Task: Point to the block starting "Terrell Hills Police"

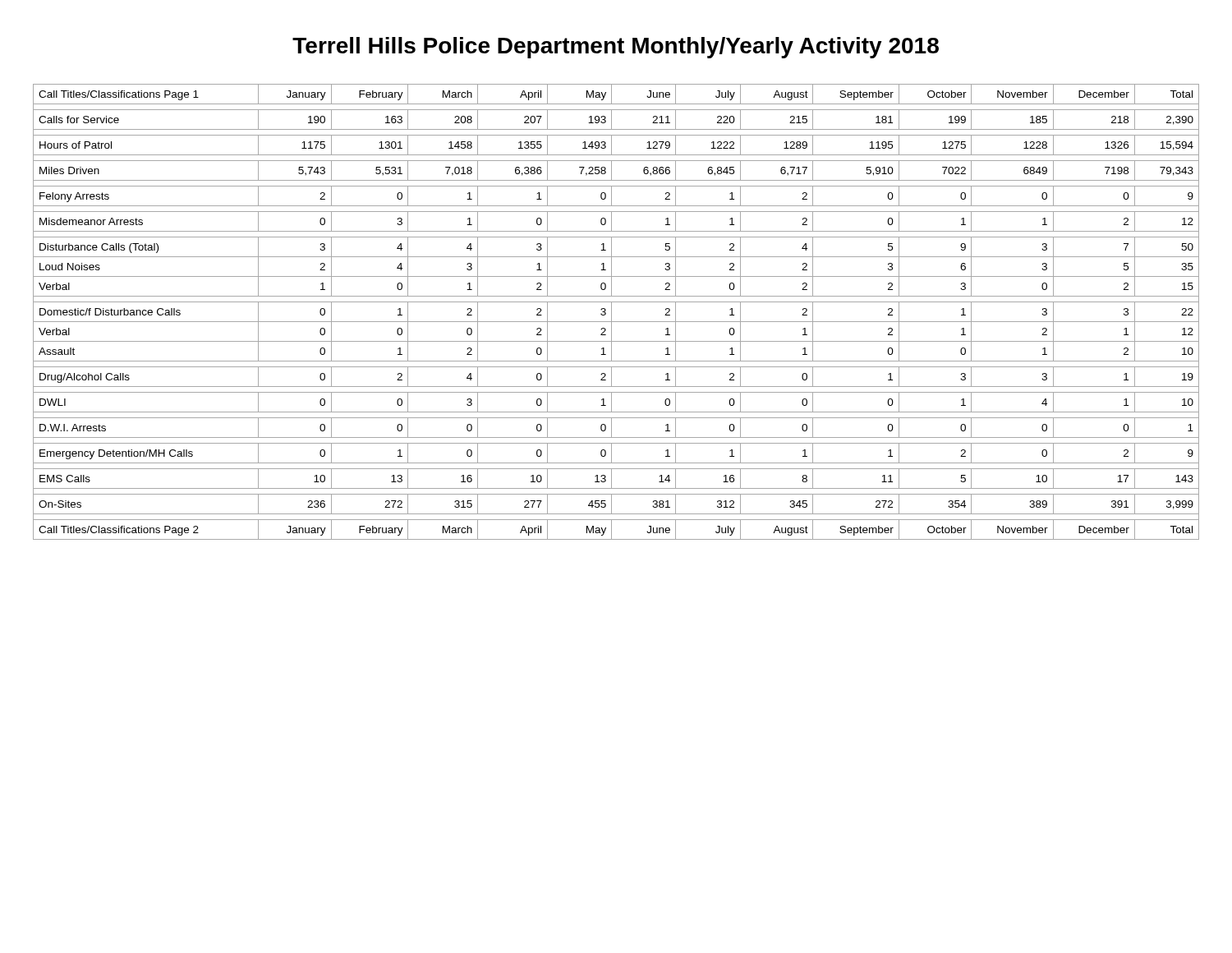Action: (616, 46)
